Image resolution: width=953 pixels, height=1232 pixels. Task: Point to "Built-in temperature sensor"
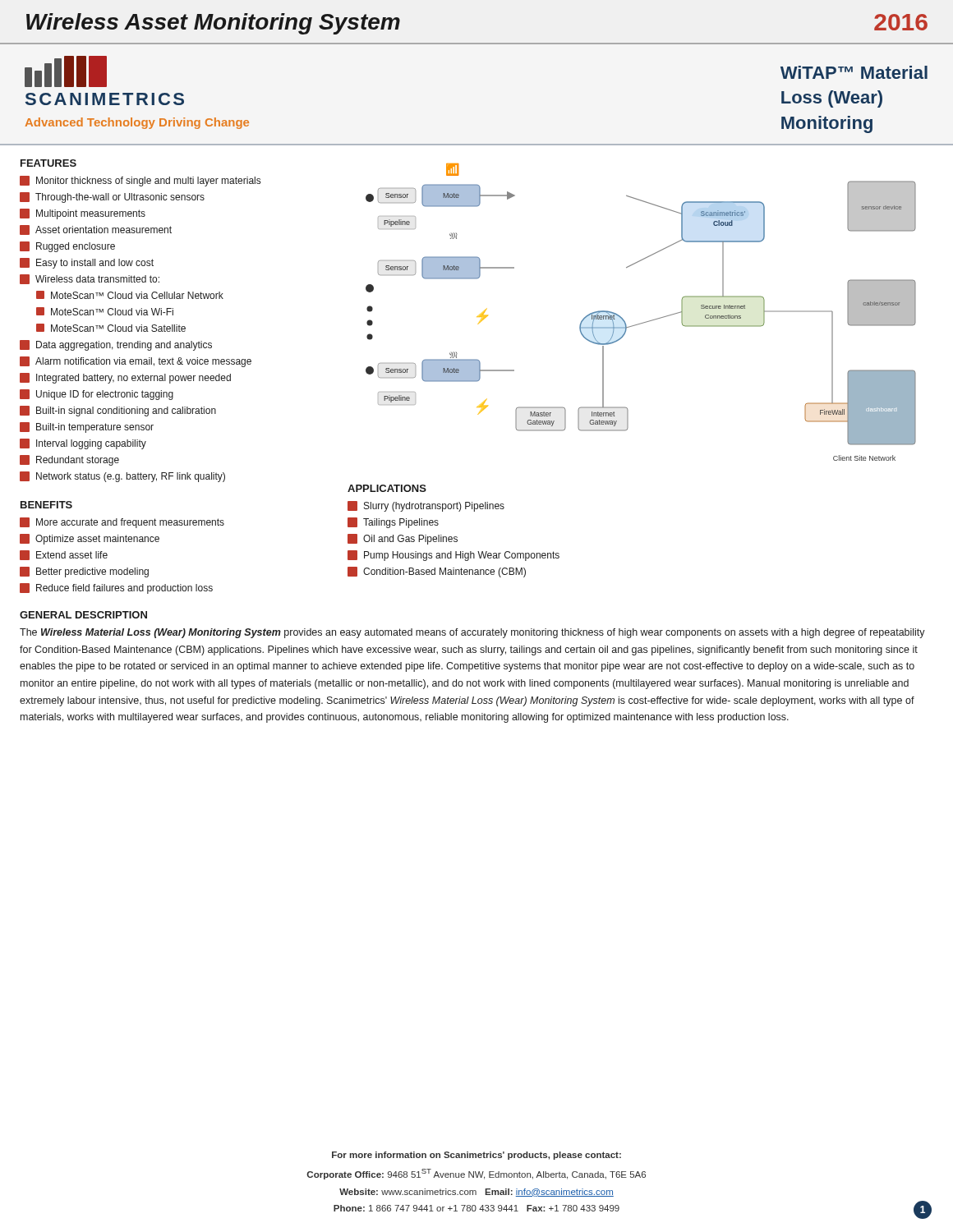pyautogui.click(x=87, y=427)
